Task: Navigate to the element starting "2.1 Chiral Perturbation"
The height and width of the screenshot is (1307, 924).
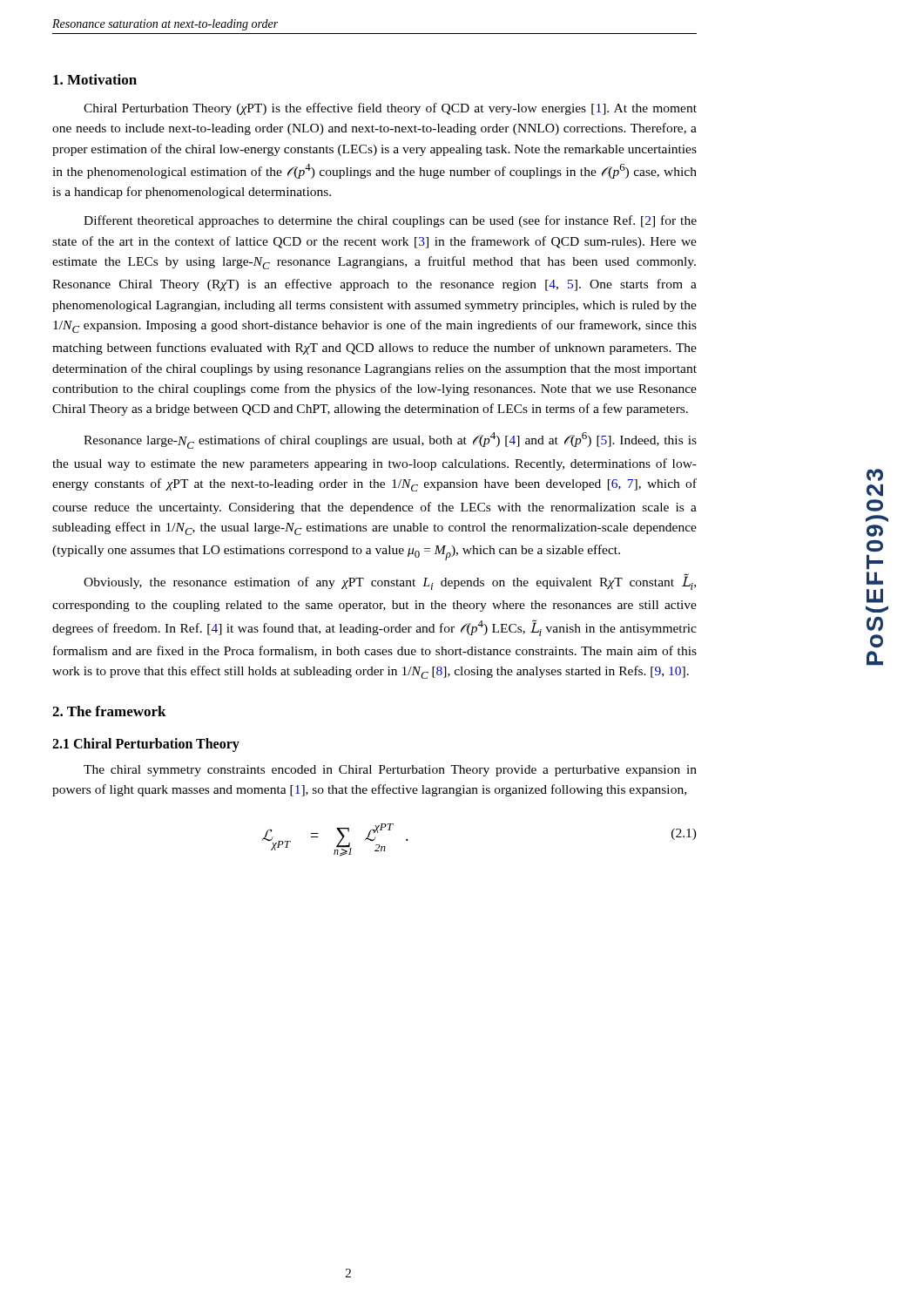Action: tap(146, 745)
